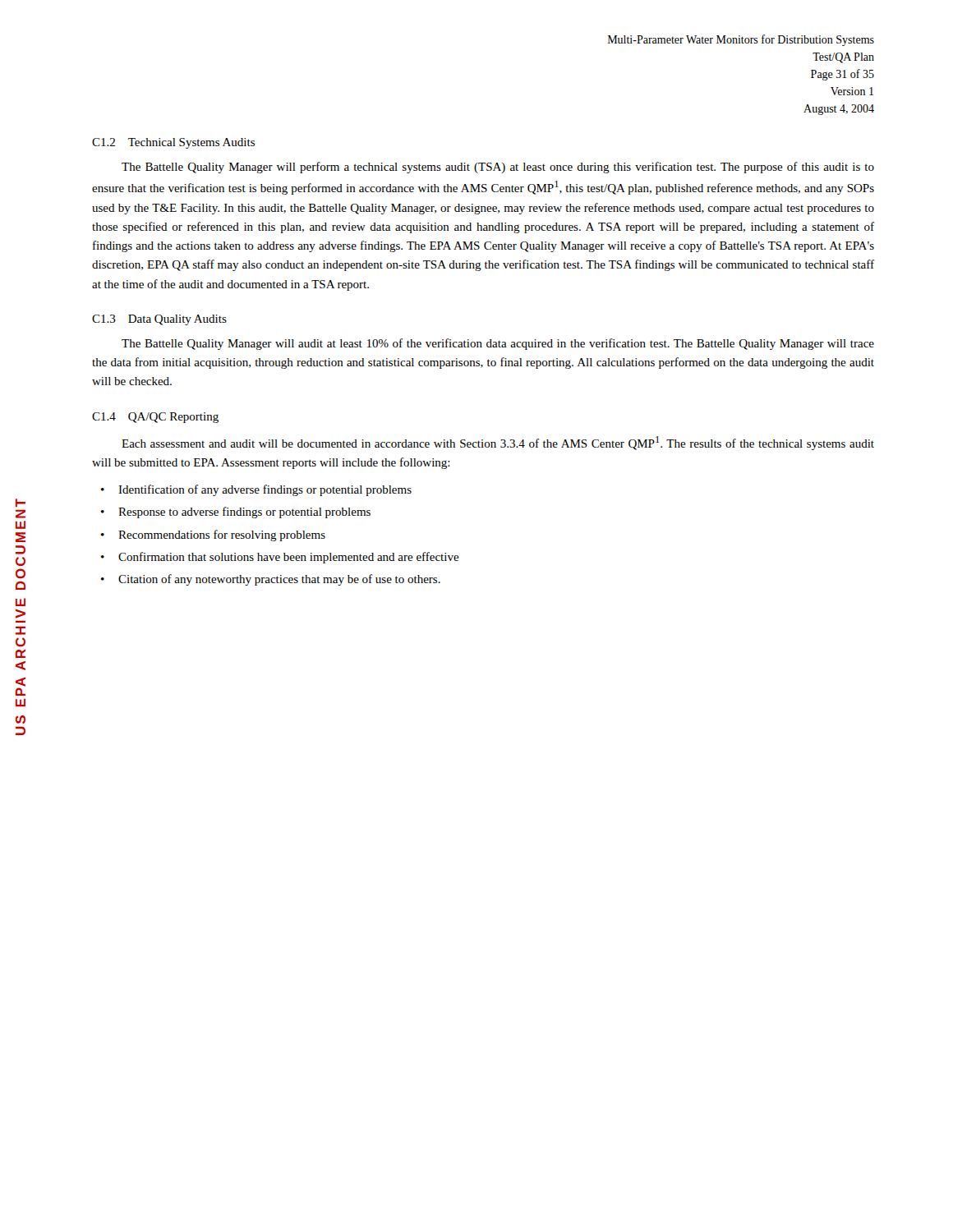Click on the section header that says "C1.4 QA/QC Reporting"
Screen dimensions: 1232x953
(155, 416)
